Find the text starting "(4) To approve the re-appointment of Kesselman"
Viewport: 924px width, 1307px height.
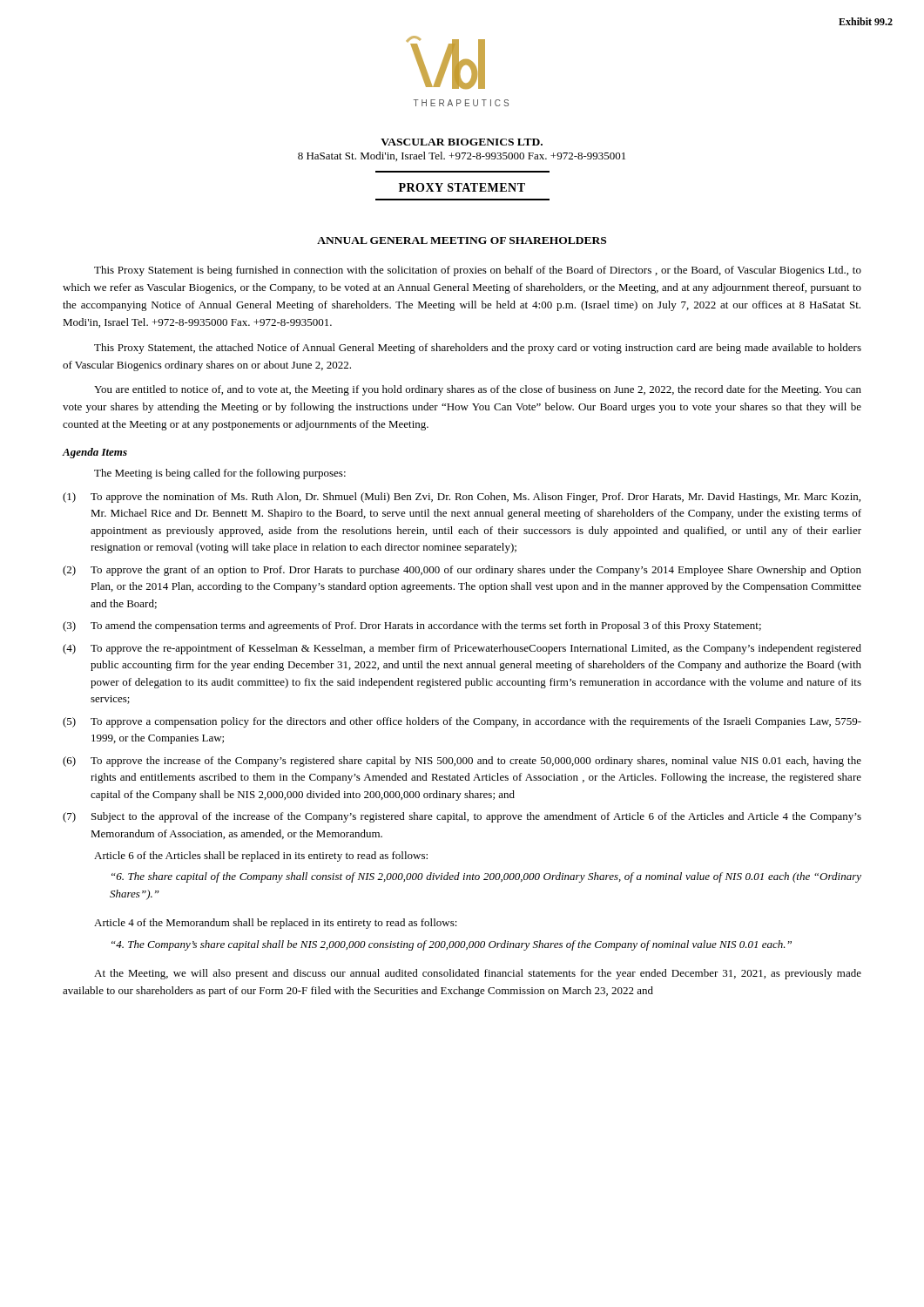coord(462,673)
